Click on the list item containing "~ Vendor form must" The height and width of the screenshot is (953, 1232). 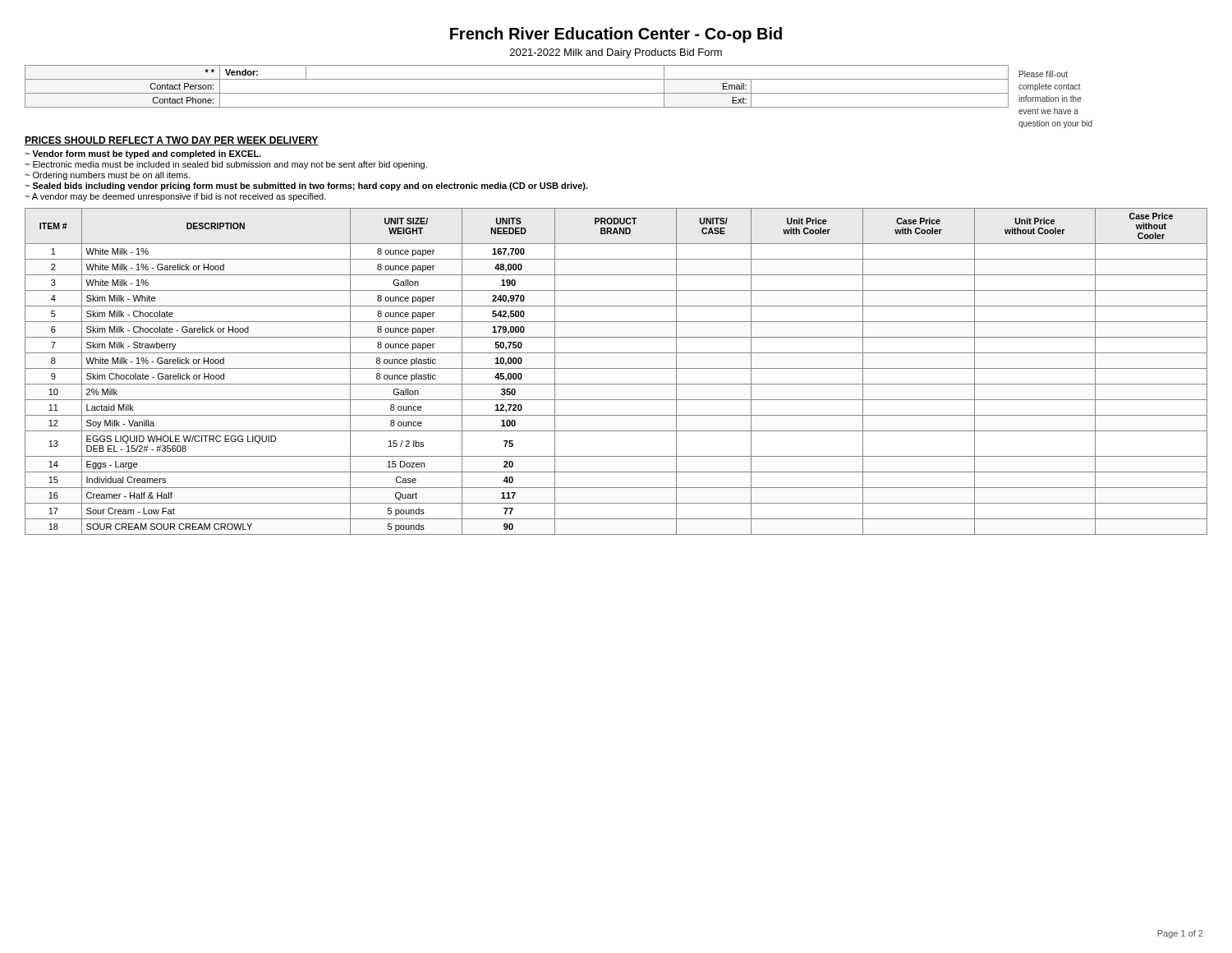(143, 154)
